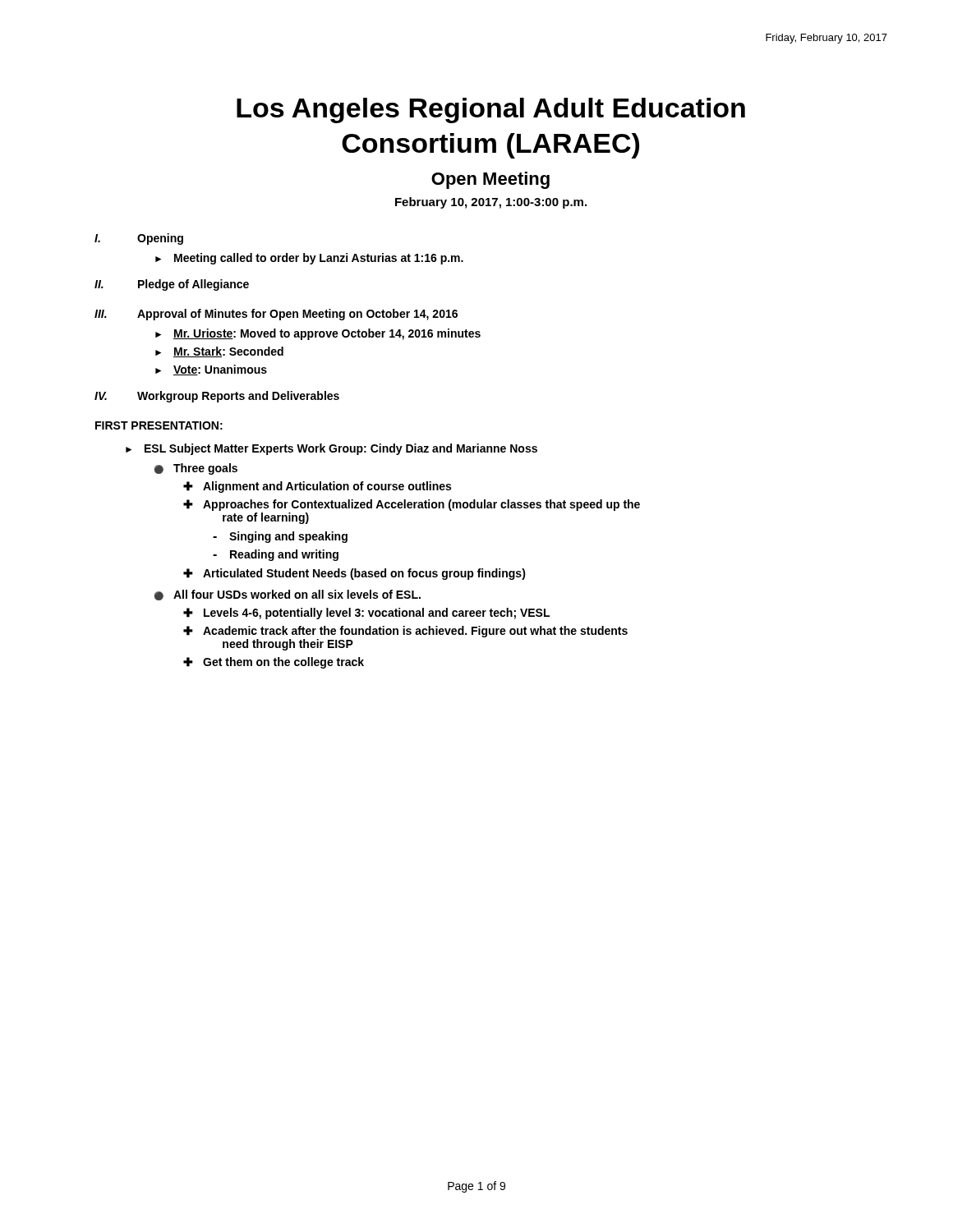Find the block on this page that starts "✚ Articulated Student Needs (based on focus group"
953x1232 pixels.
354,573
